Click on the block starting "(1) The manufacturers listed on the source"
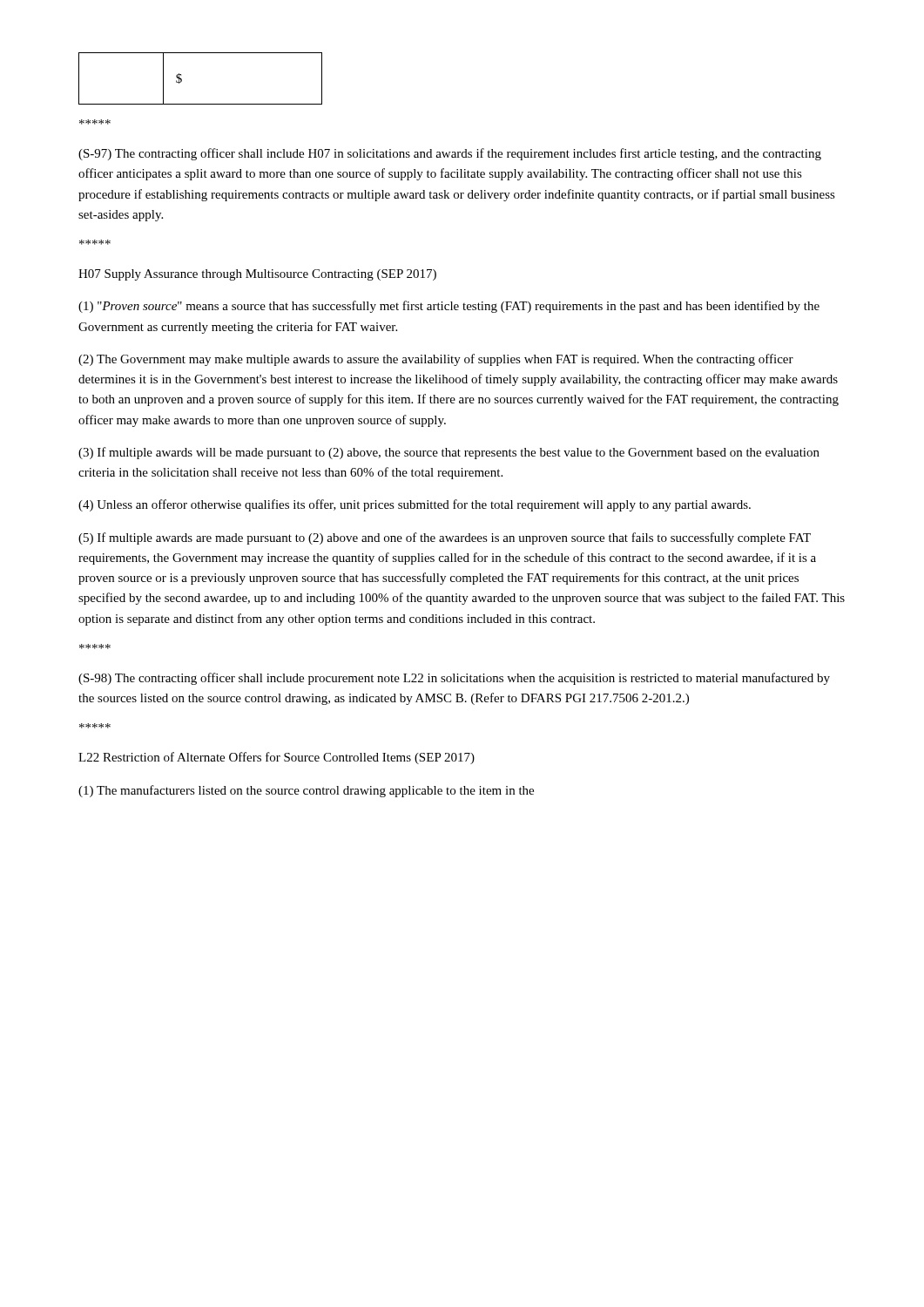This screenshot has width=924, height=1307. [306, 790]
